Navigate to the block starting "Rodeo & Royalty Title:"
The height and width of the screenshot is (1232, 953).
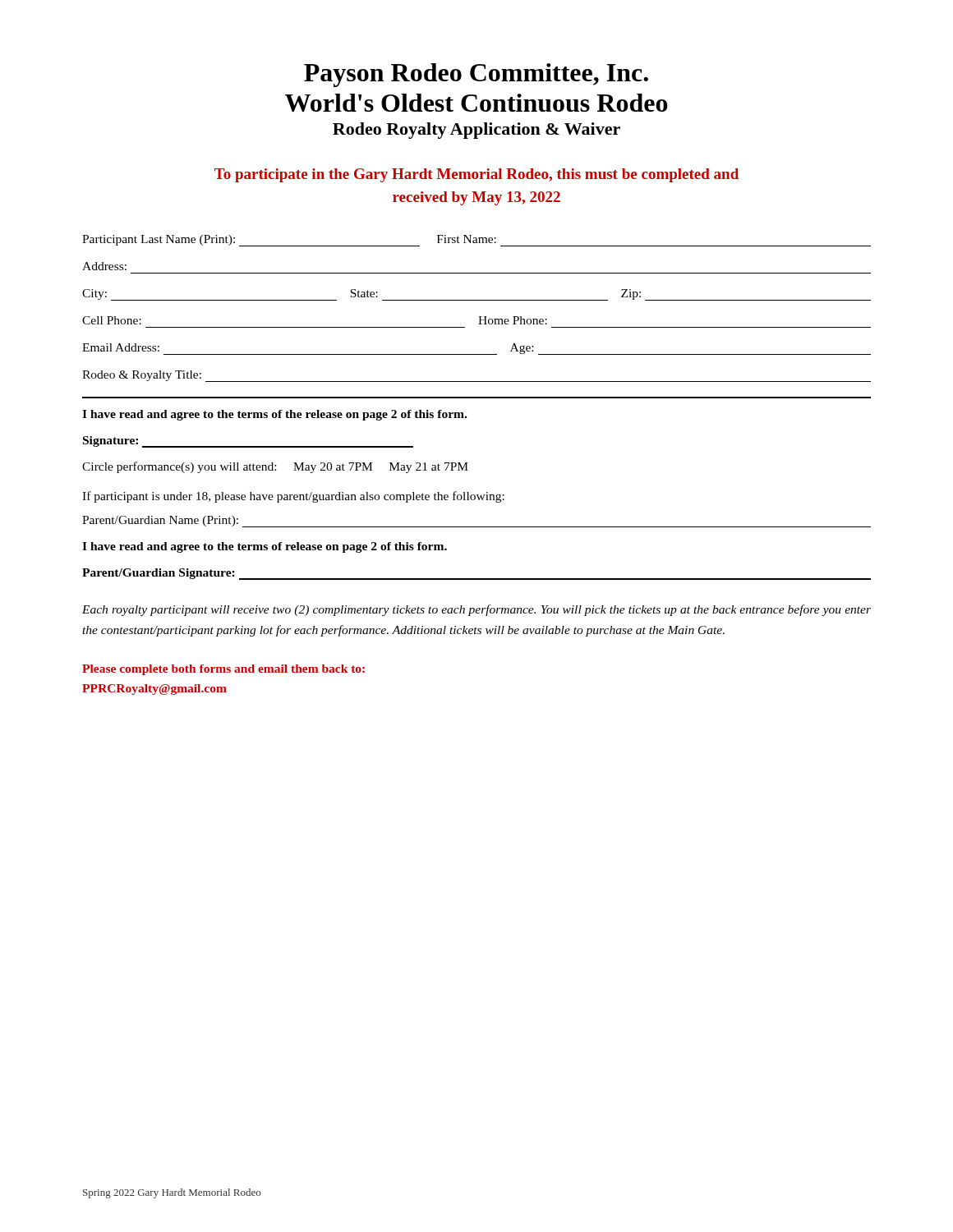(x=476, y=374)
